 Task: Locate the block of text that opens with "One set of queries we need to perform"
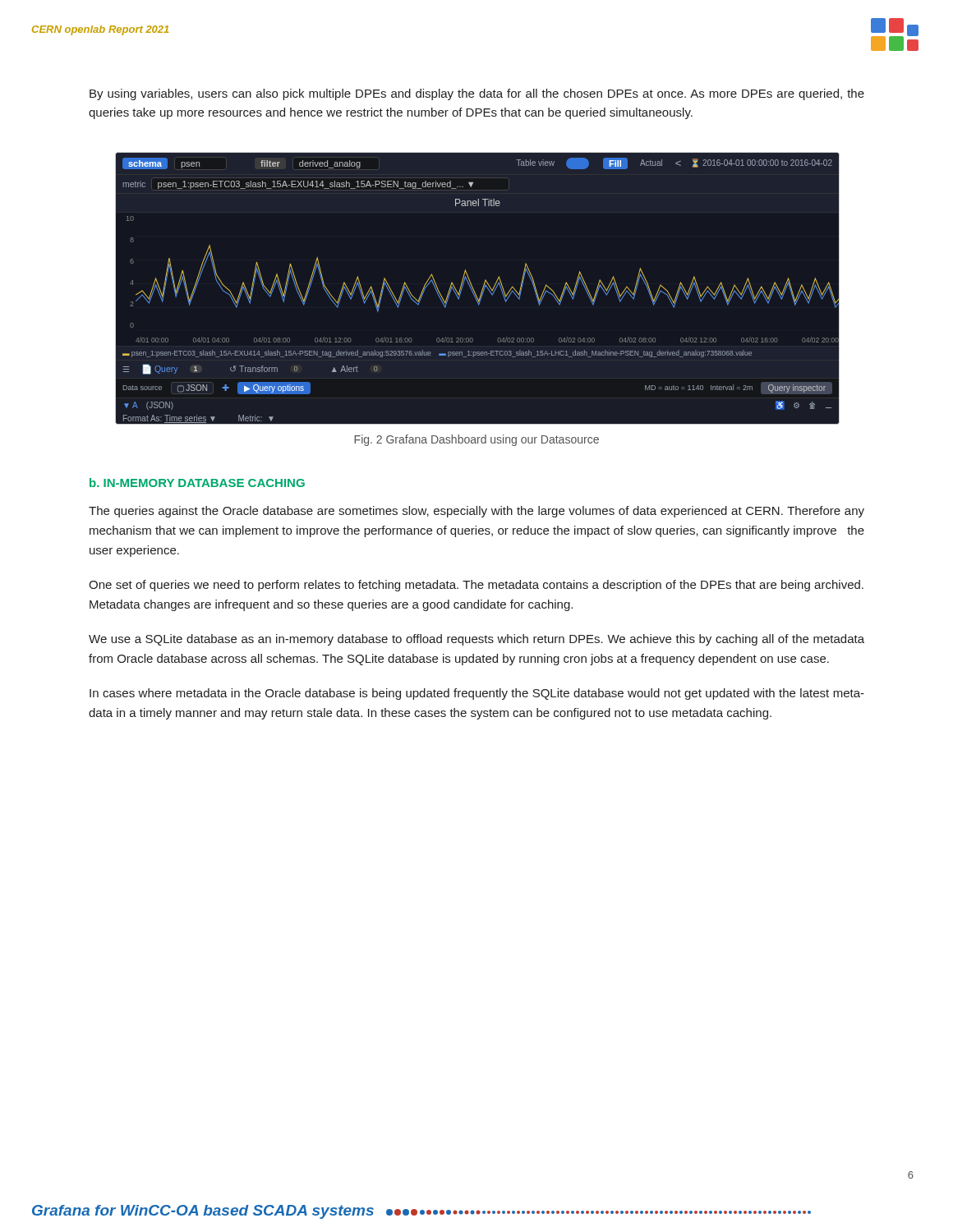click(x=476, y=594)
